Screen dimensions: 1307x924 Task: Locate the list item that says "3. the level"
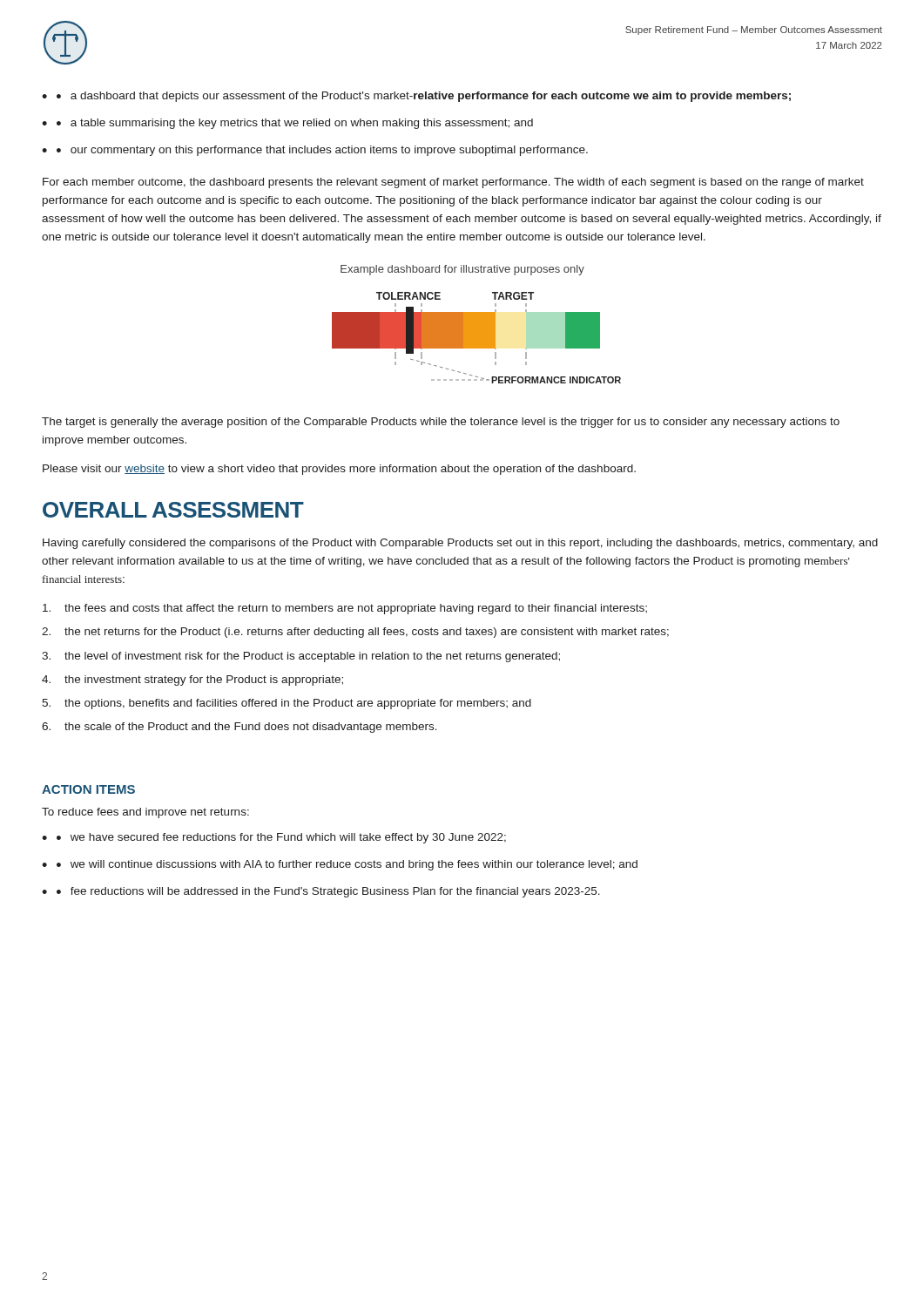(301, 656)
